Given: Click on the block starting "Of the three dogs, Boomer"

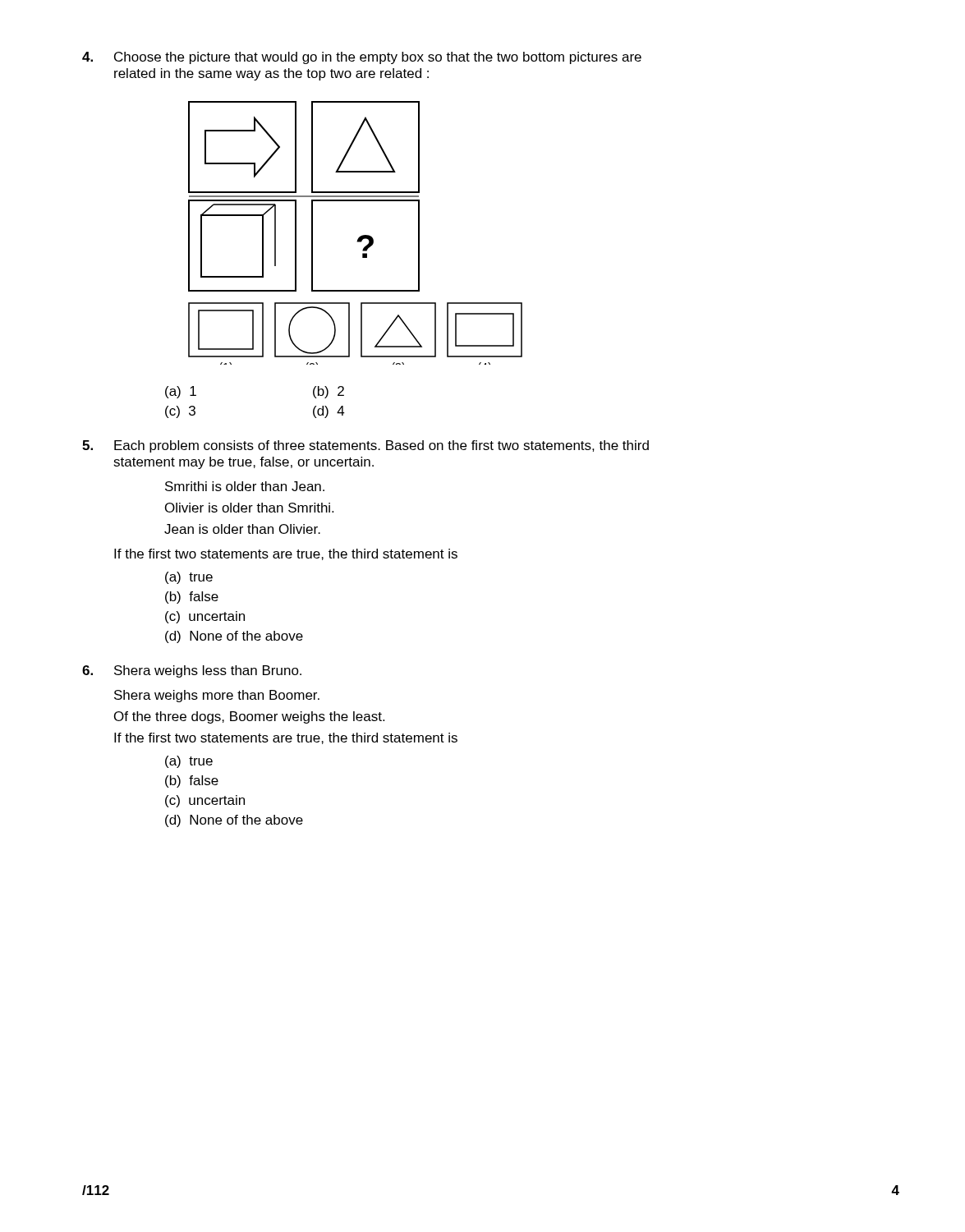Looking at the screenshot, I should [250, 717].
